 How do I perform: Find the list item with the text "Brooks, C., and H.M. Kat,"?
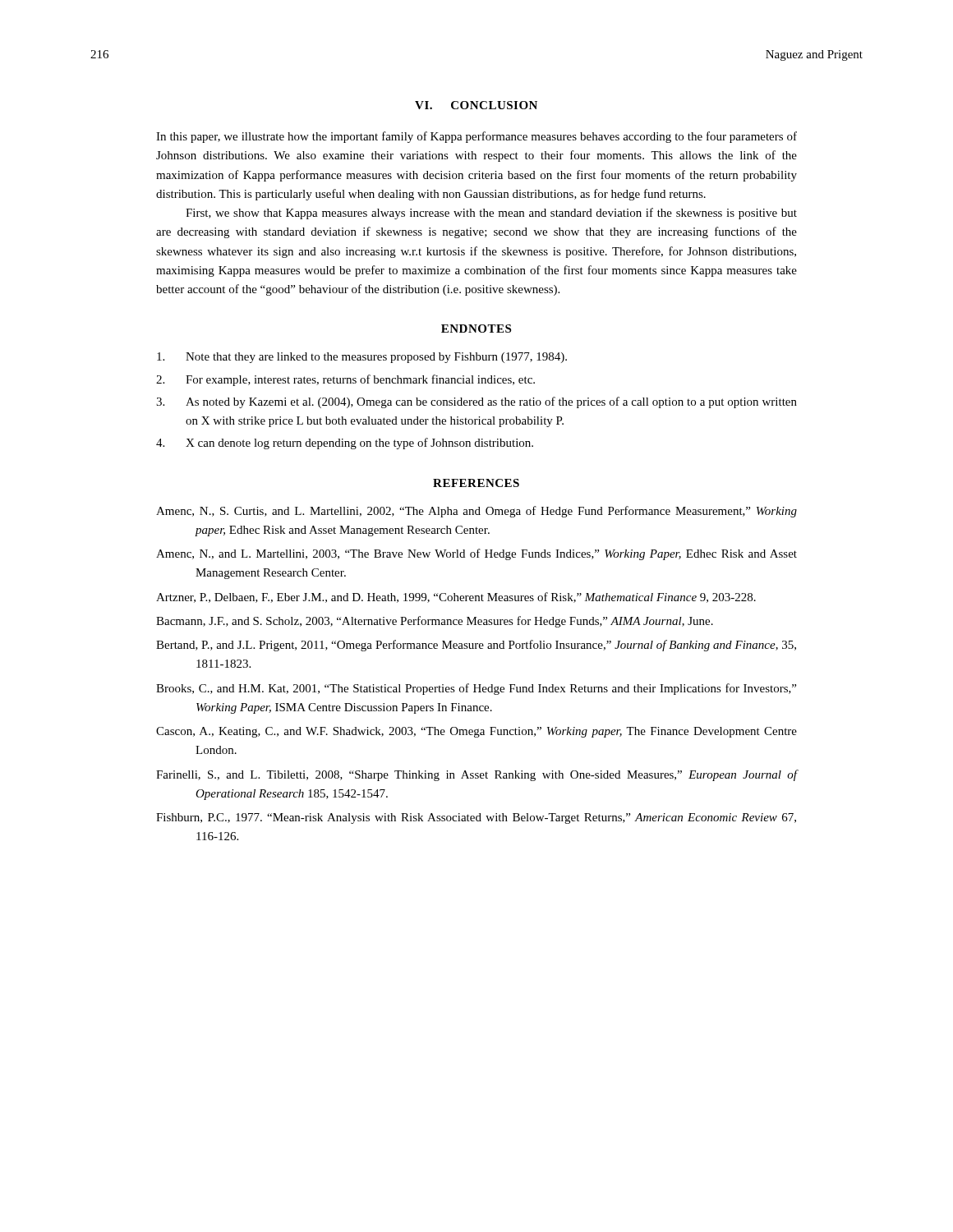coord(476,697)
